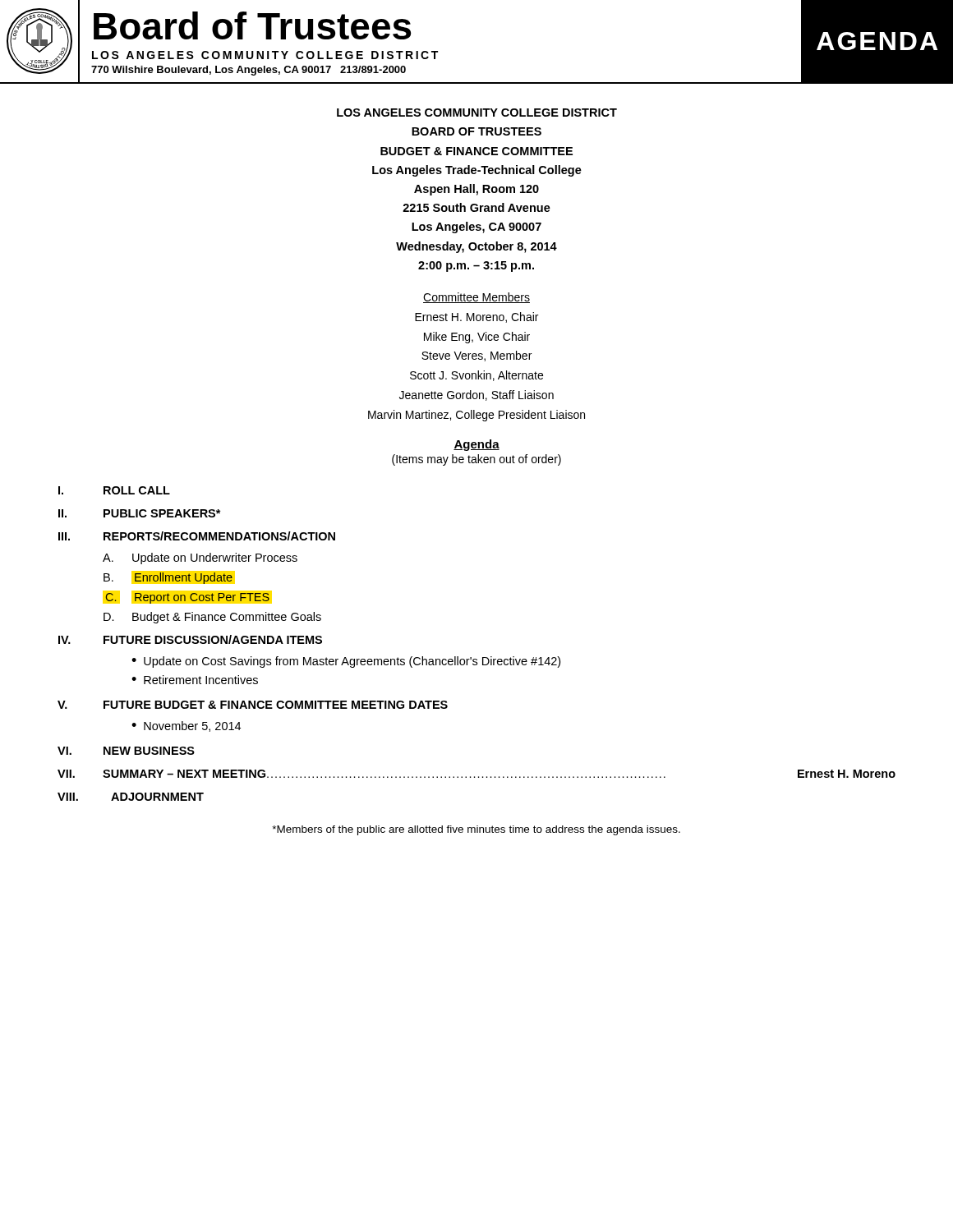Locate the text "IV. FUTURE DISCUSSION/AGENDA ITEMS"
The width and height of the screenshot is (953, 1232).
click(190, 639)
